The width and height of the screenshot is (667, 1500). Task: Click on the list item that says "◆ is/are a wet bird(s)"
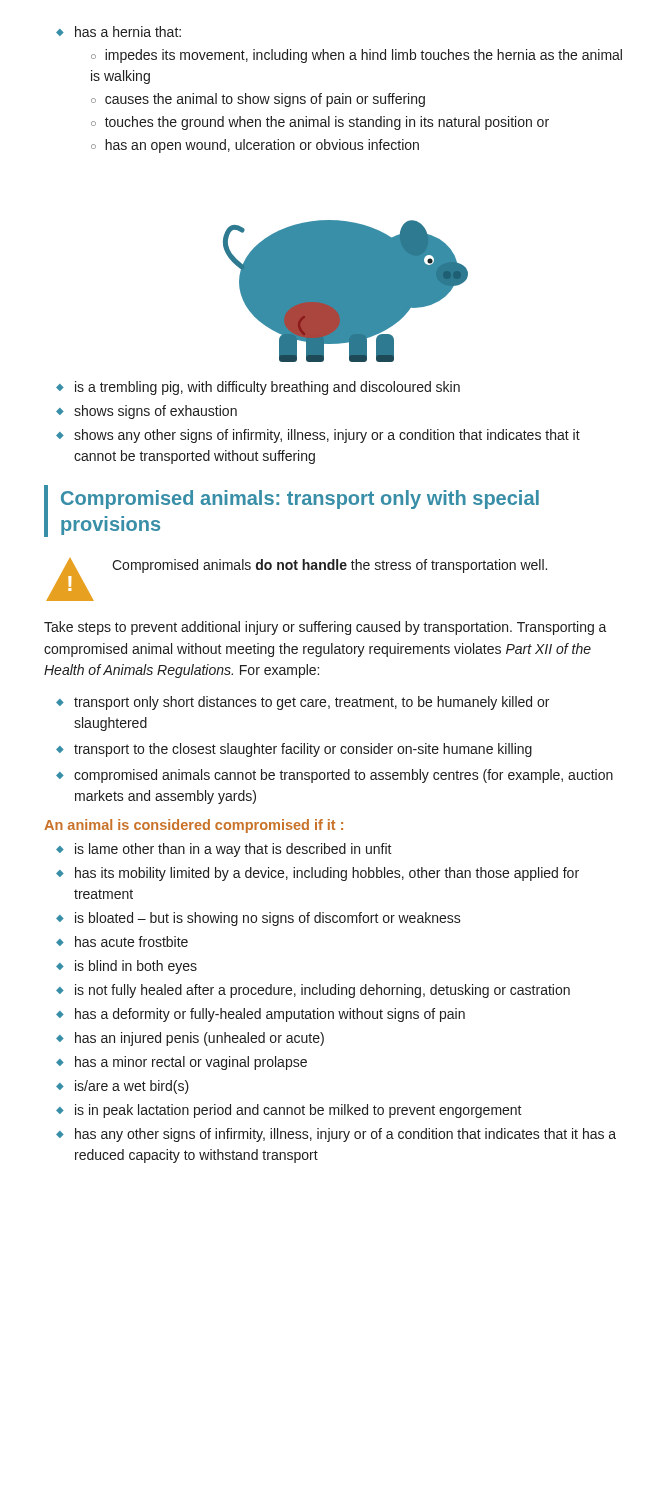coord(123,1087)
